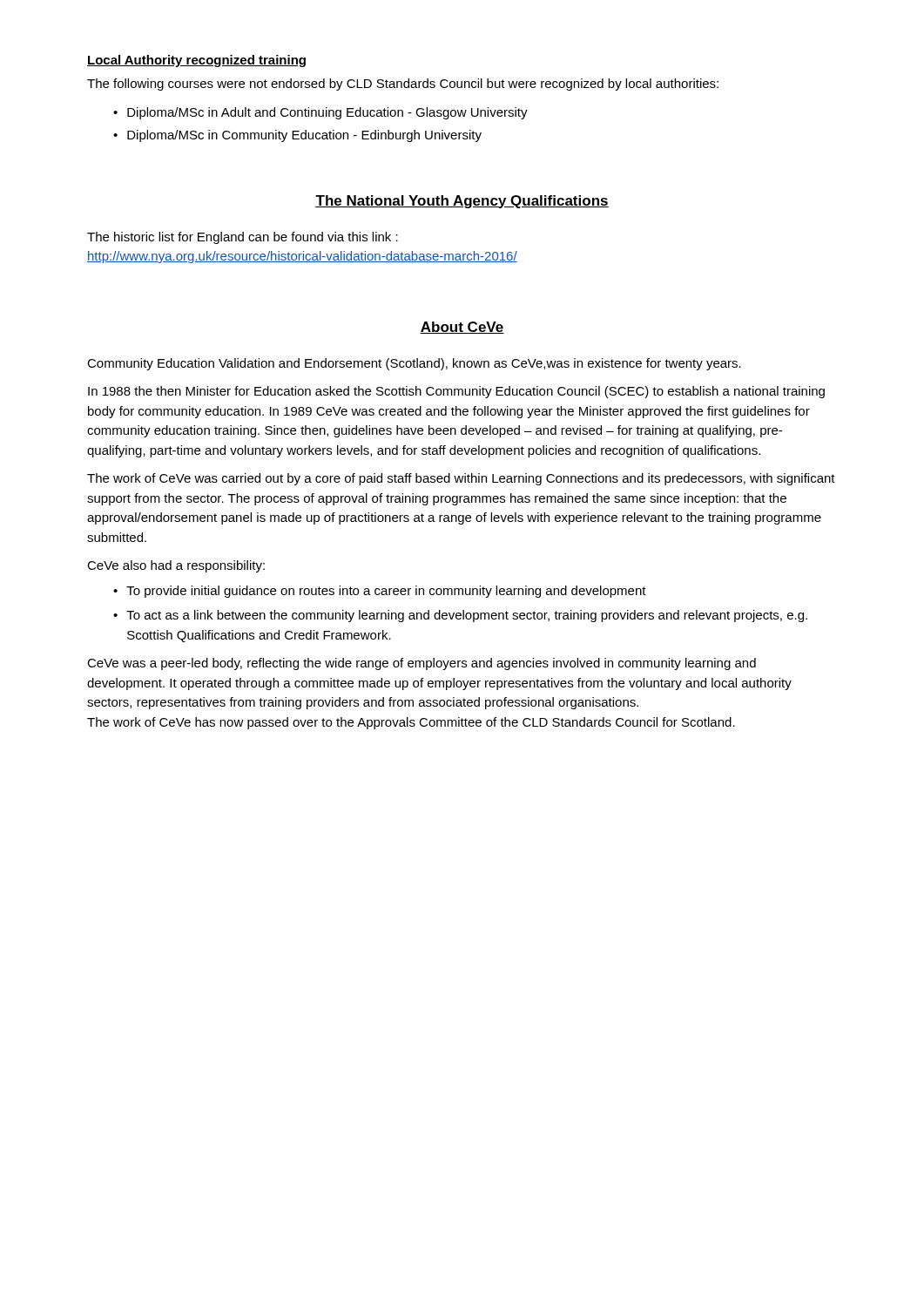Select the passage starting "Diploma/MSc in Community Education -"
The width and height of the screenshot is (924, 1307).
pyautogui.click(x=304, y=135)
